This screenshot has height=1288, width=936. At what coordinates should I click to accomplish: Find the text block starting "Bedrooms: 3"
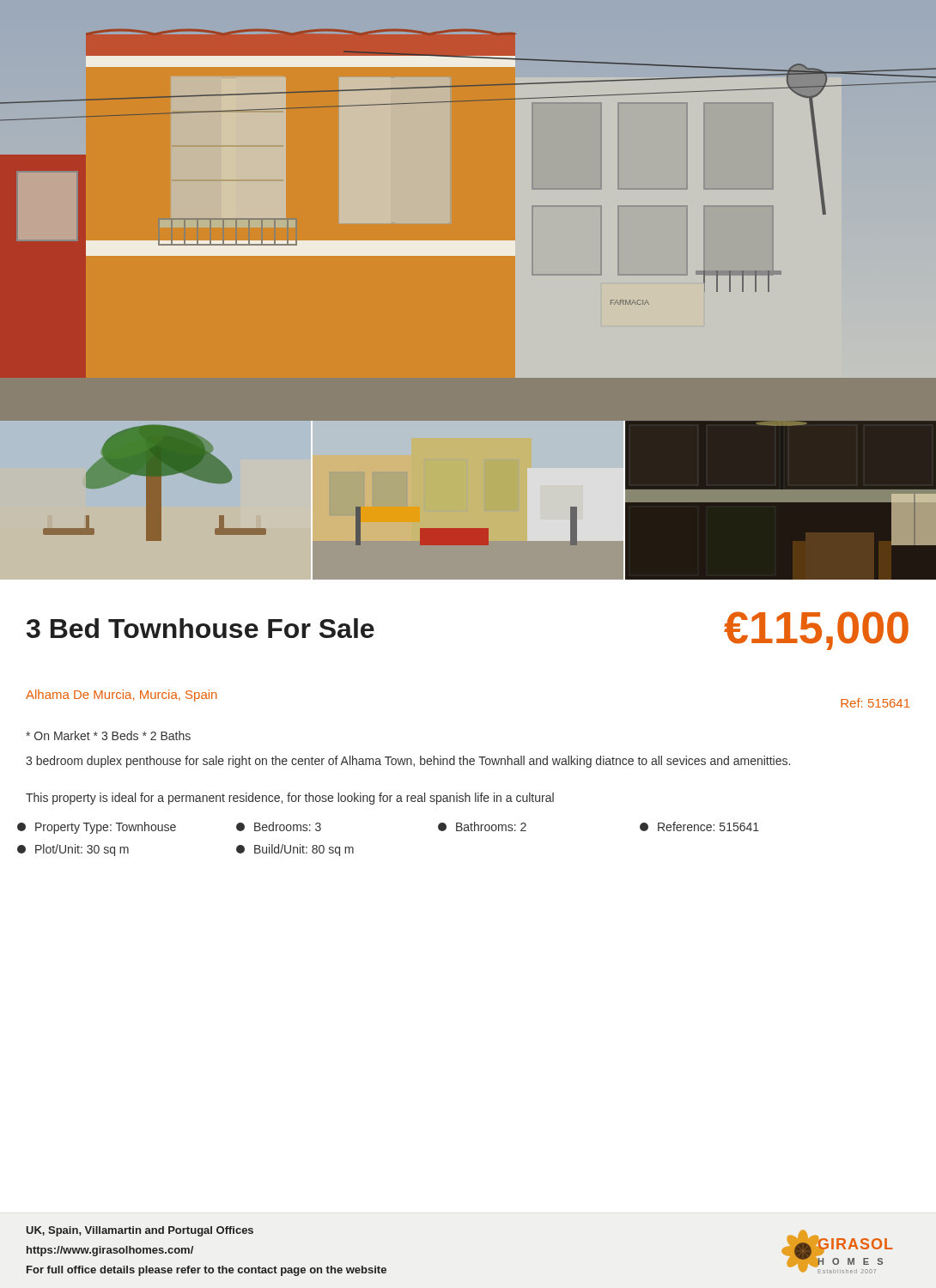pyautogui.click(x=279, y=827)
